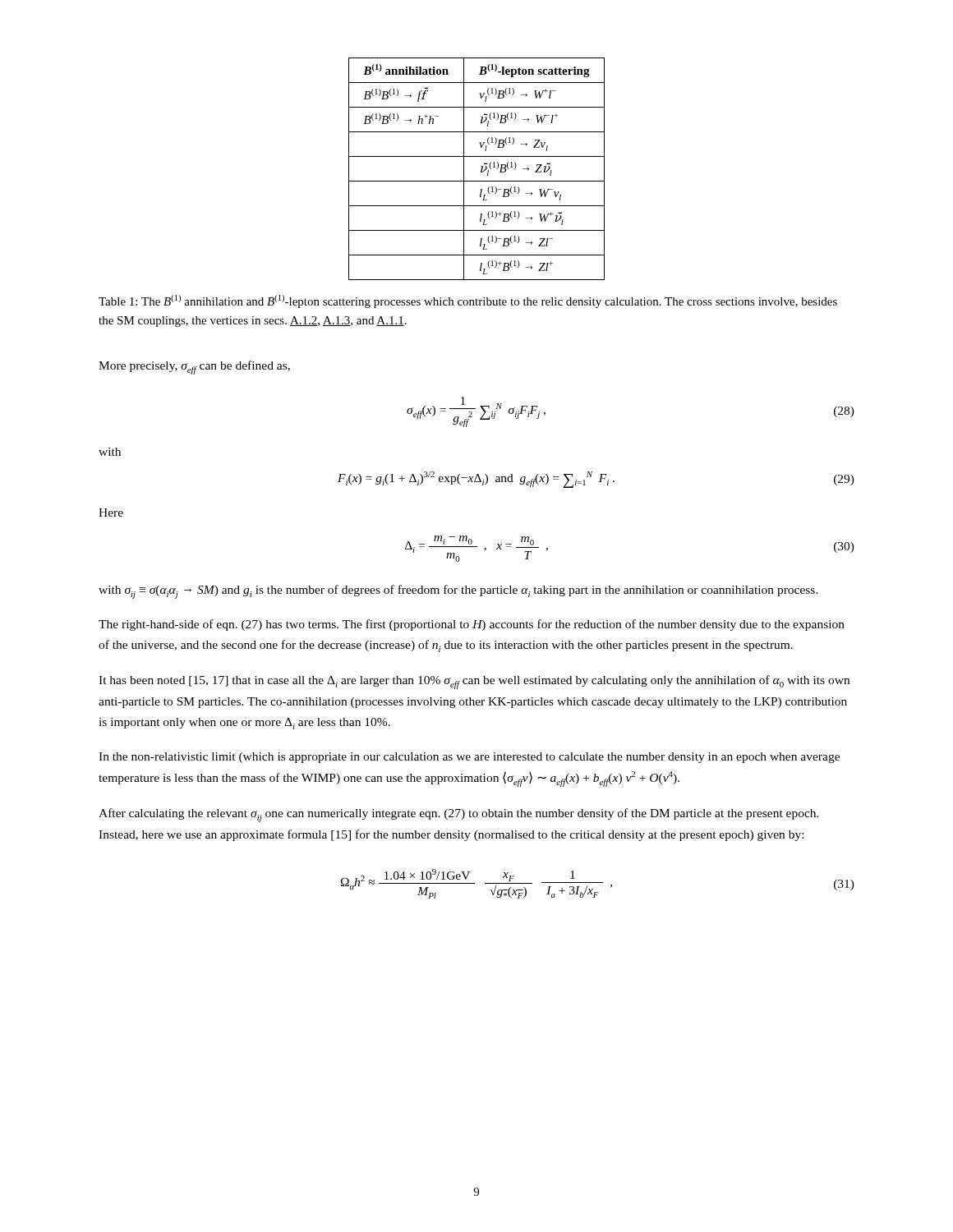Find the block starting "σeff(x) = 1 geff2 ∑ijN σijFiFj , (28)"

[x=485, y=412]
